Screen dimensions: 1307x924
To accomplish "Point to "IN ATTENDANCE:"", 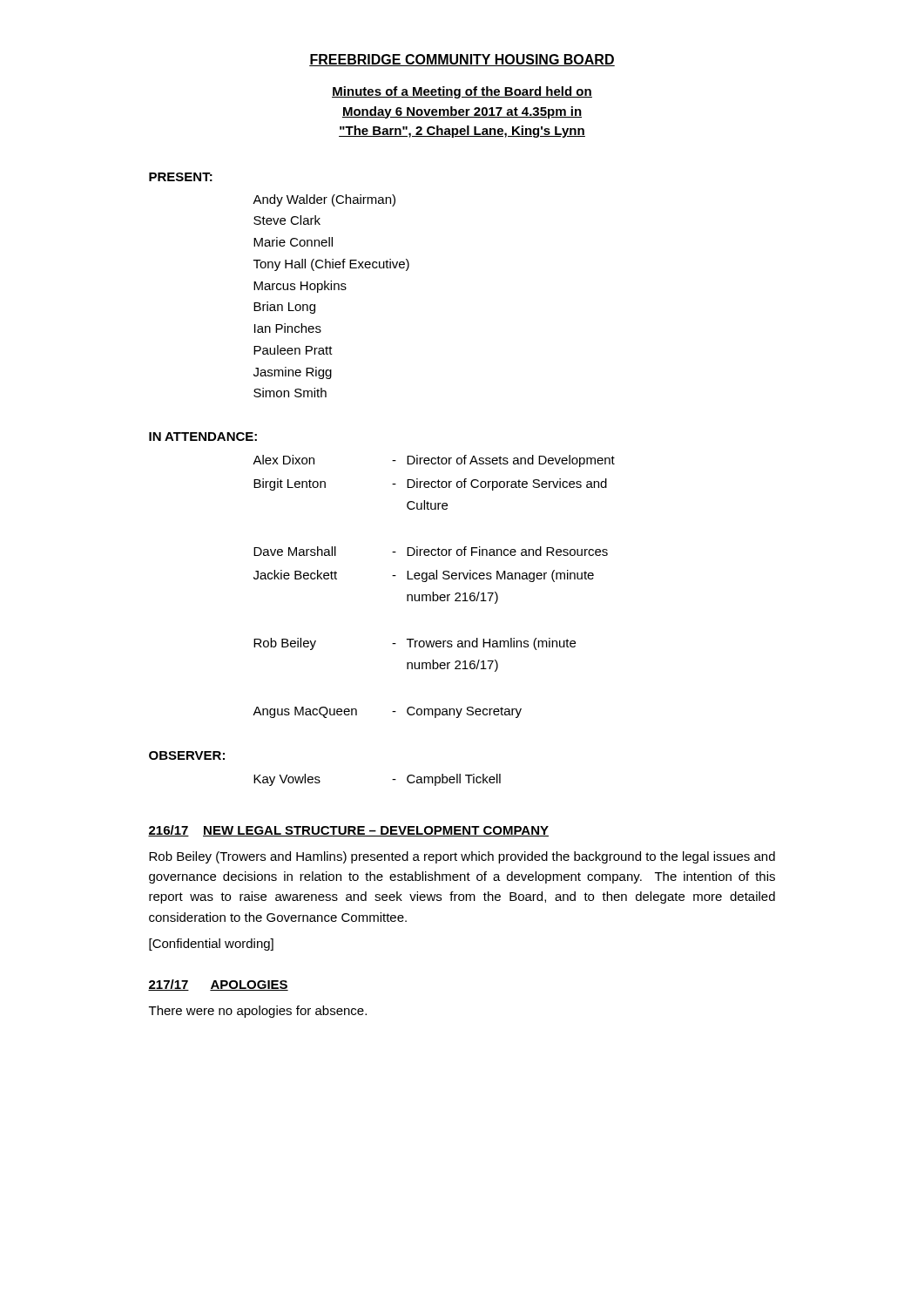I will click(x=203, y=436).
